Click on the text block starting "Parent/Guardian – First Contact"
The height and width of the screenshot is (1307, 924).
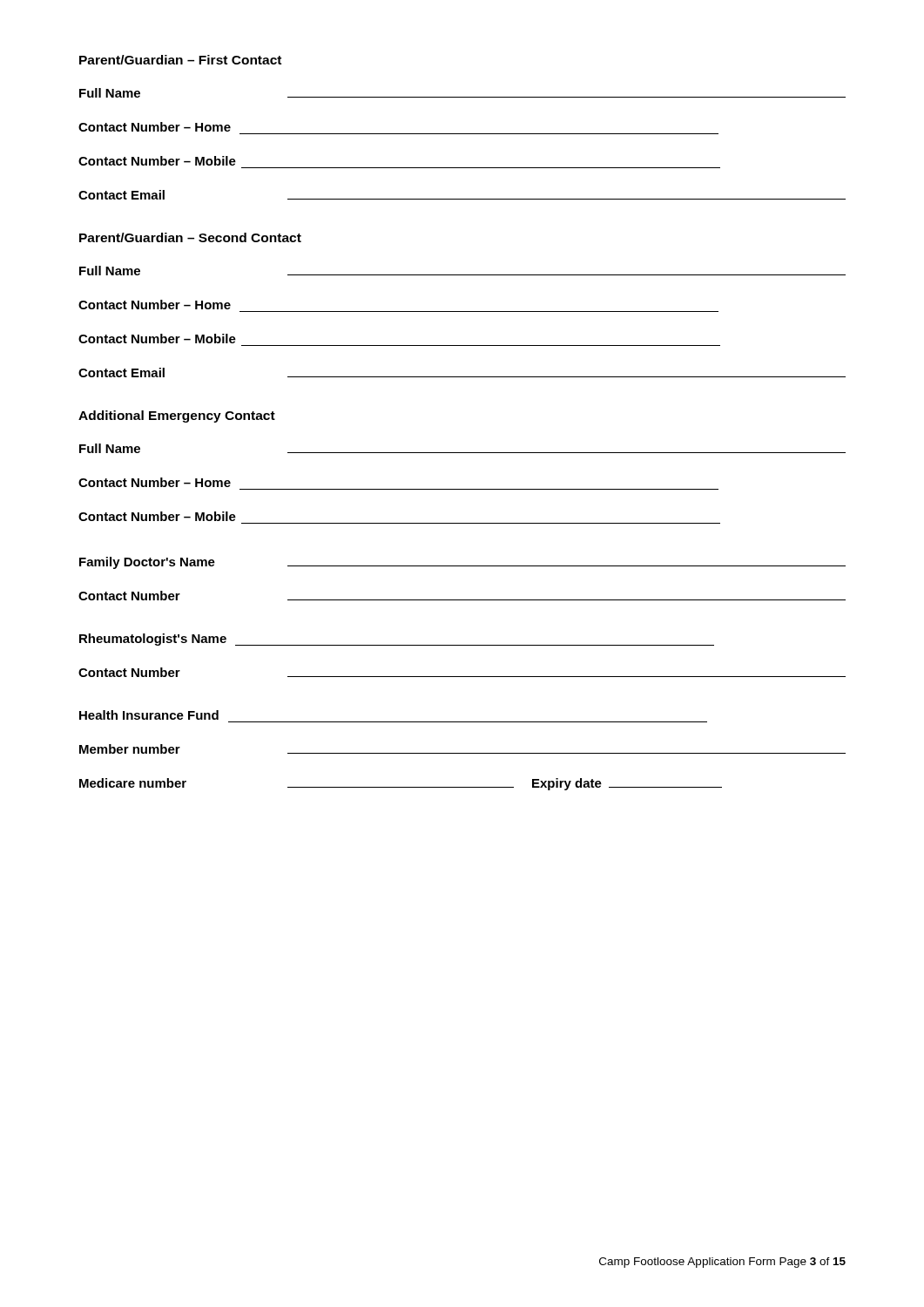180,60
